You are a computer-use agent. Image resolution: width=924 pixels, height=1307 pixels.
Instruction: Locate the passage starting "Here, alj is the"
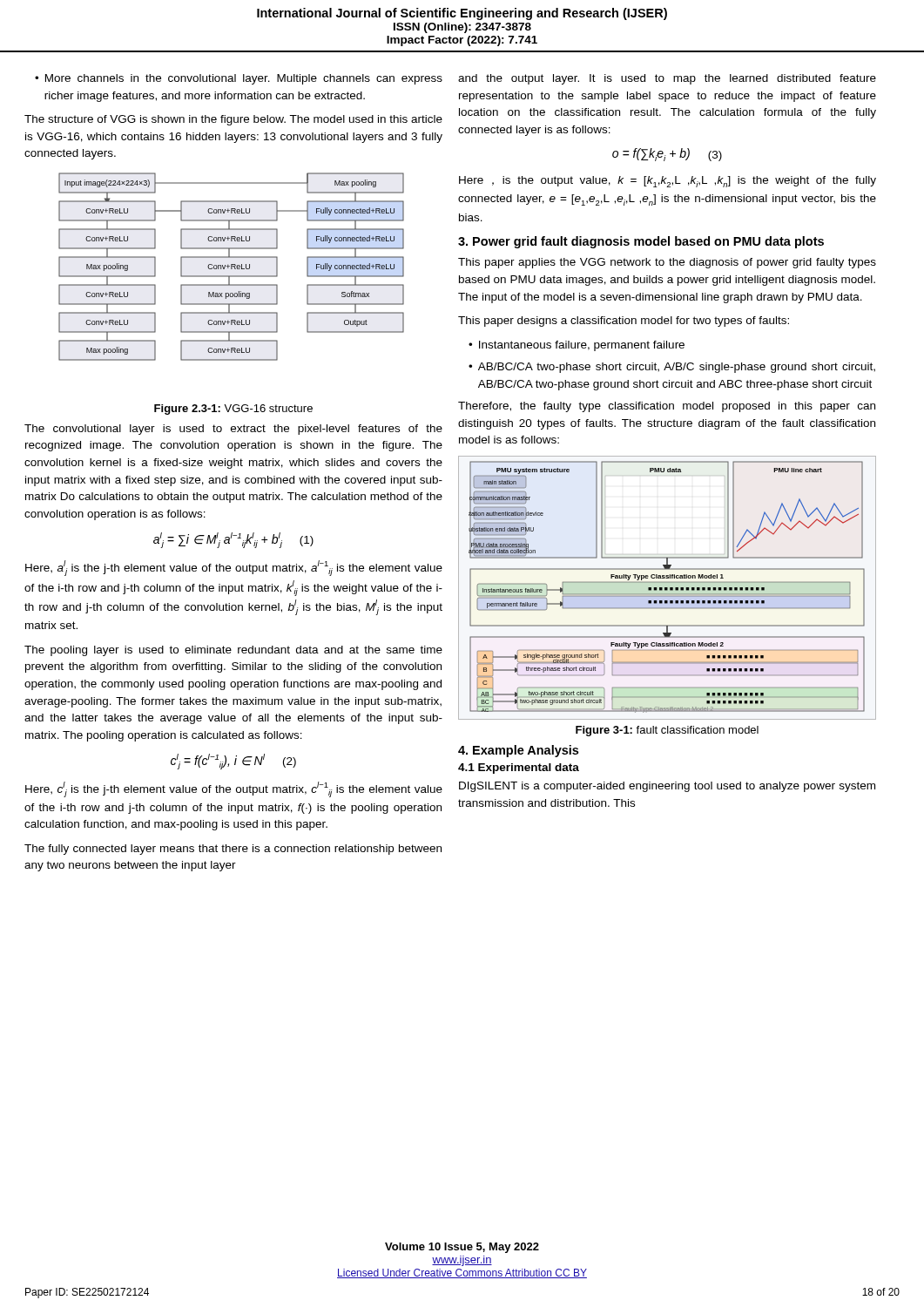[233, 595]
